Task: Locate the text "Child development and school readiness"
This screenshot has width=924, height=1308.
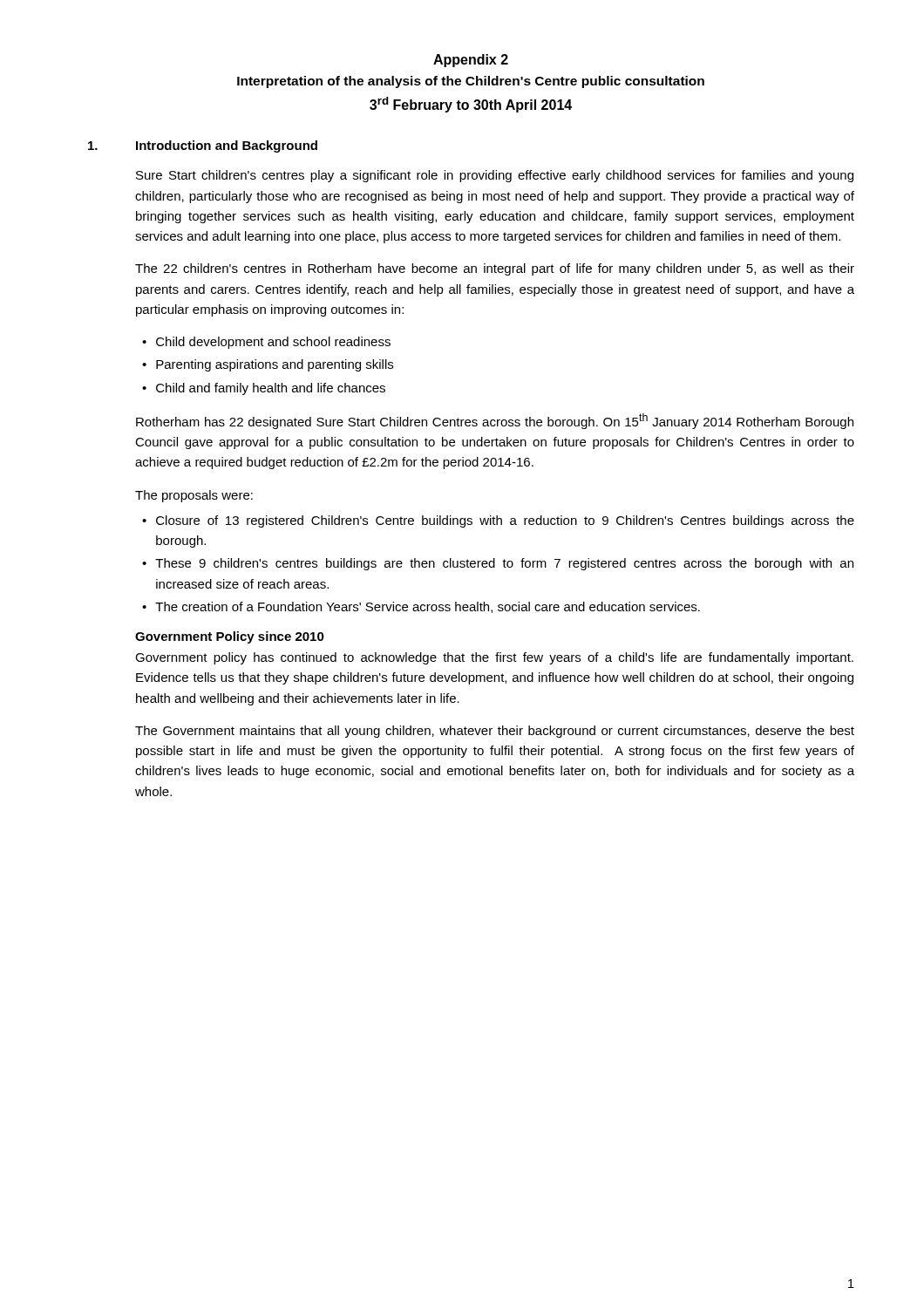Action: (x=273, y=343)
